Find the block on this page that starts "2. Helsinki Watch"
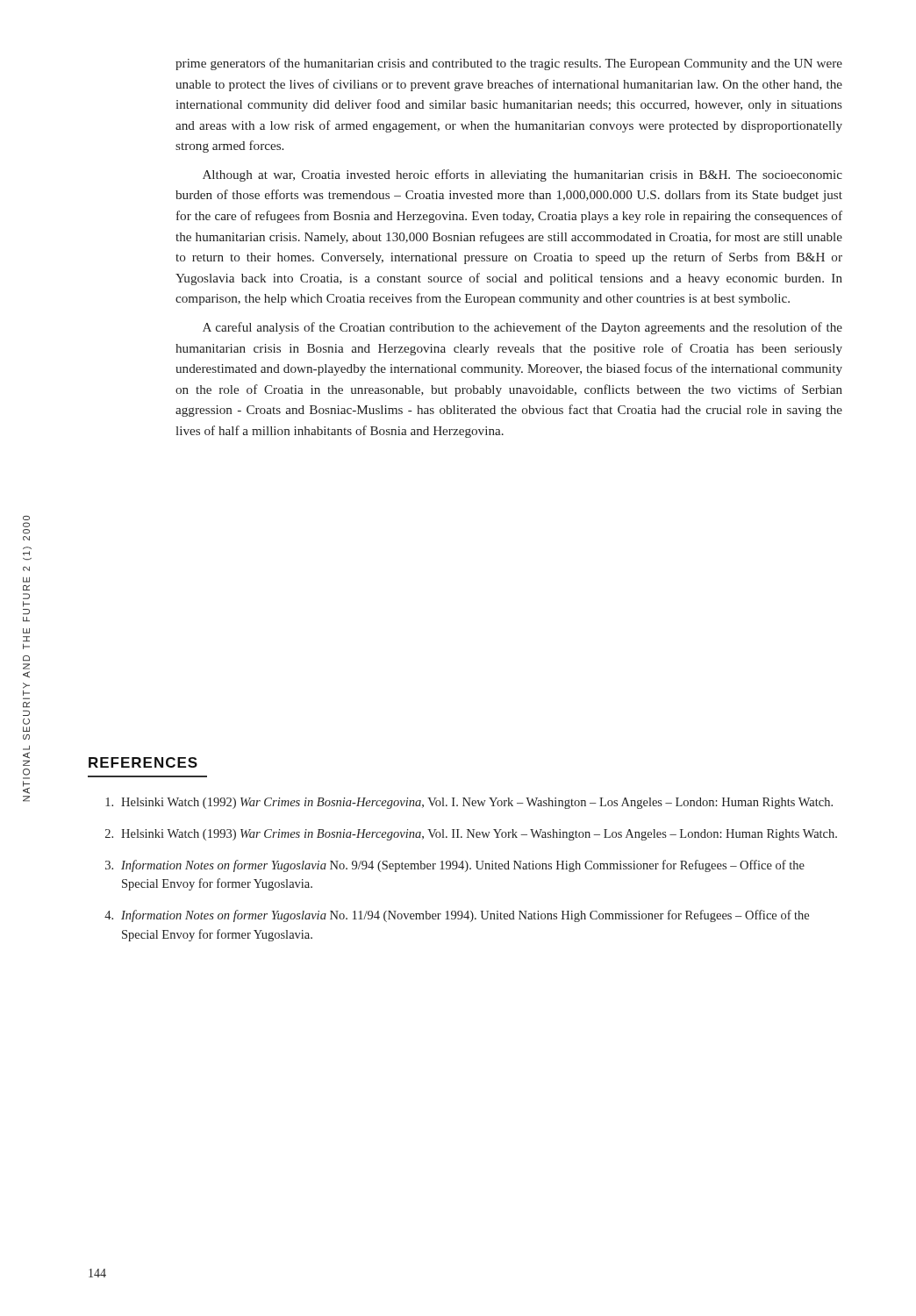 tap(465, 834)
